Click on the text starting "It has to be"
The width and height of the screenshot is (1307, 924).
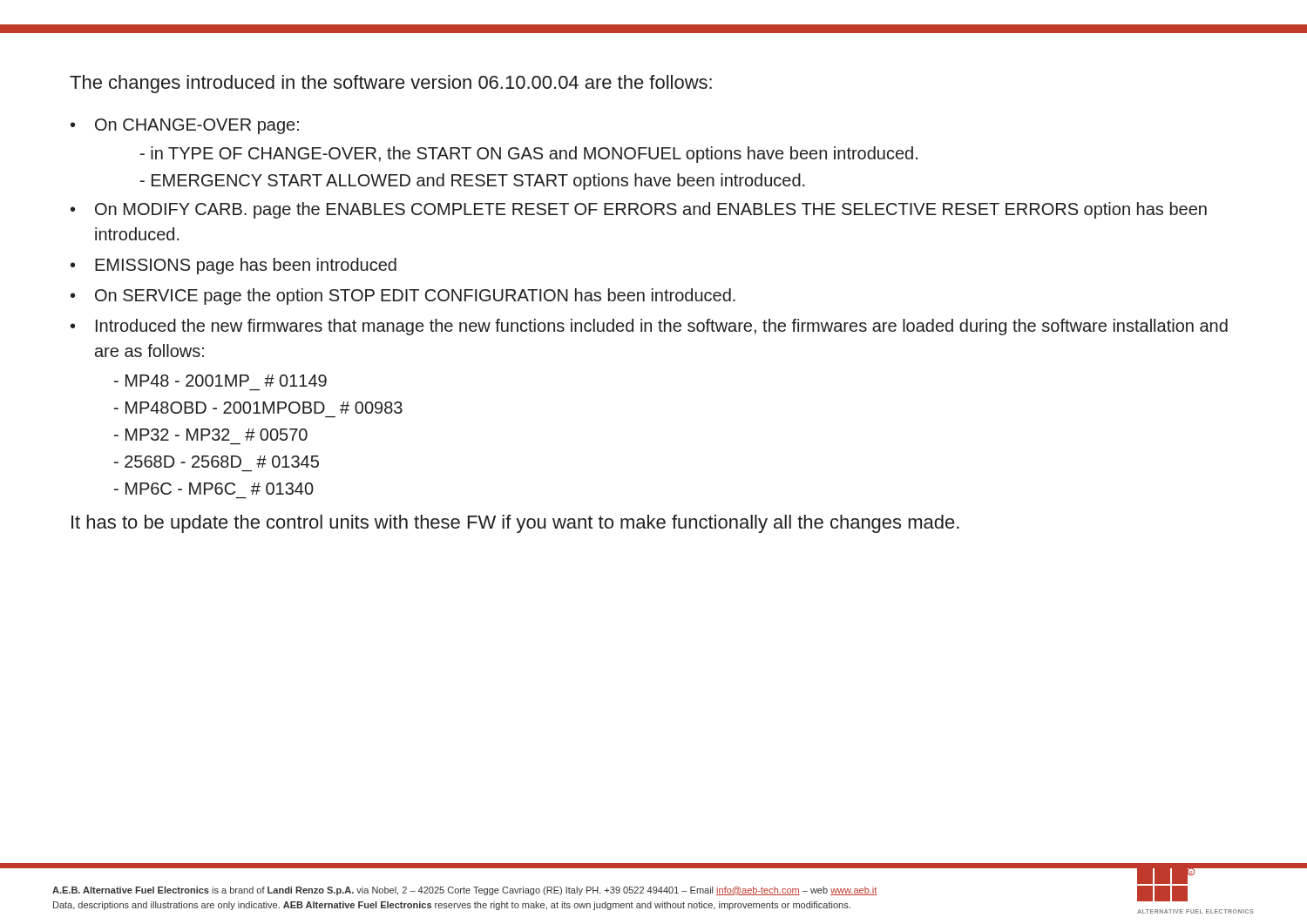point(515,522)
